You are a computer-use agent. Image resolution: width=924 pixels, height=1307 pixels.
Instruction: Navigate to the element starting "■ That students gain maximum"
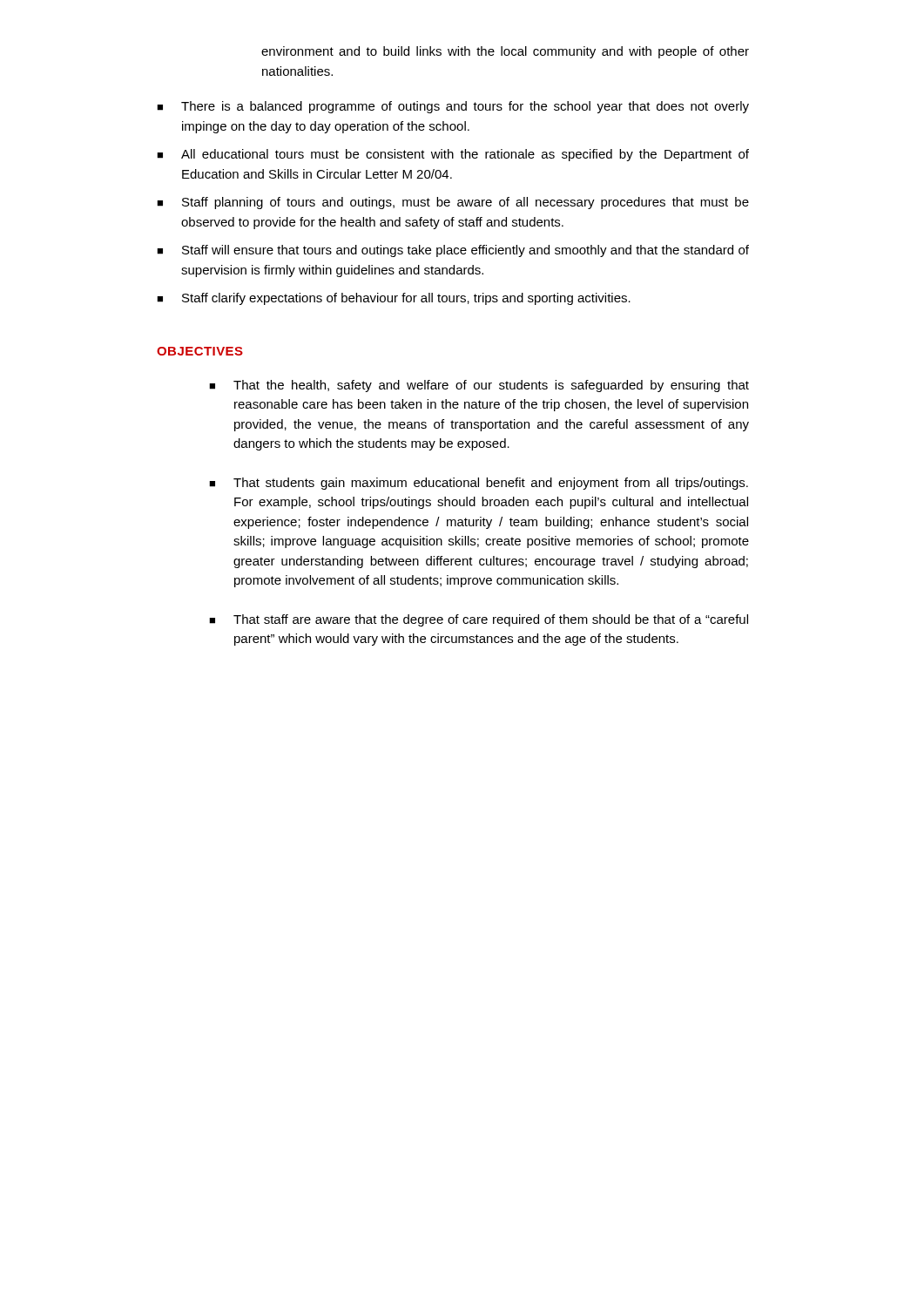[479, 532]
